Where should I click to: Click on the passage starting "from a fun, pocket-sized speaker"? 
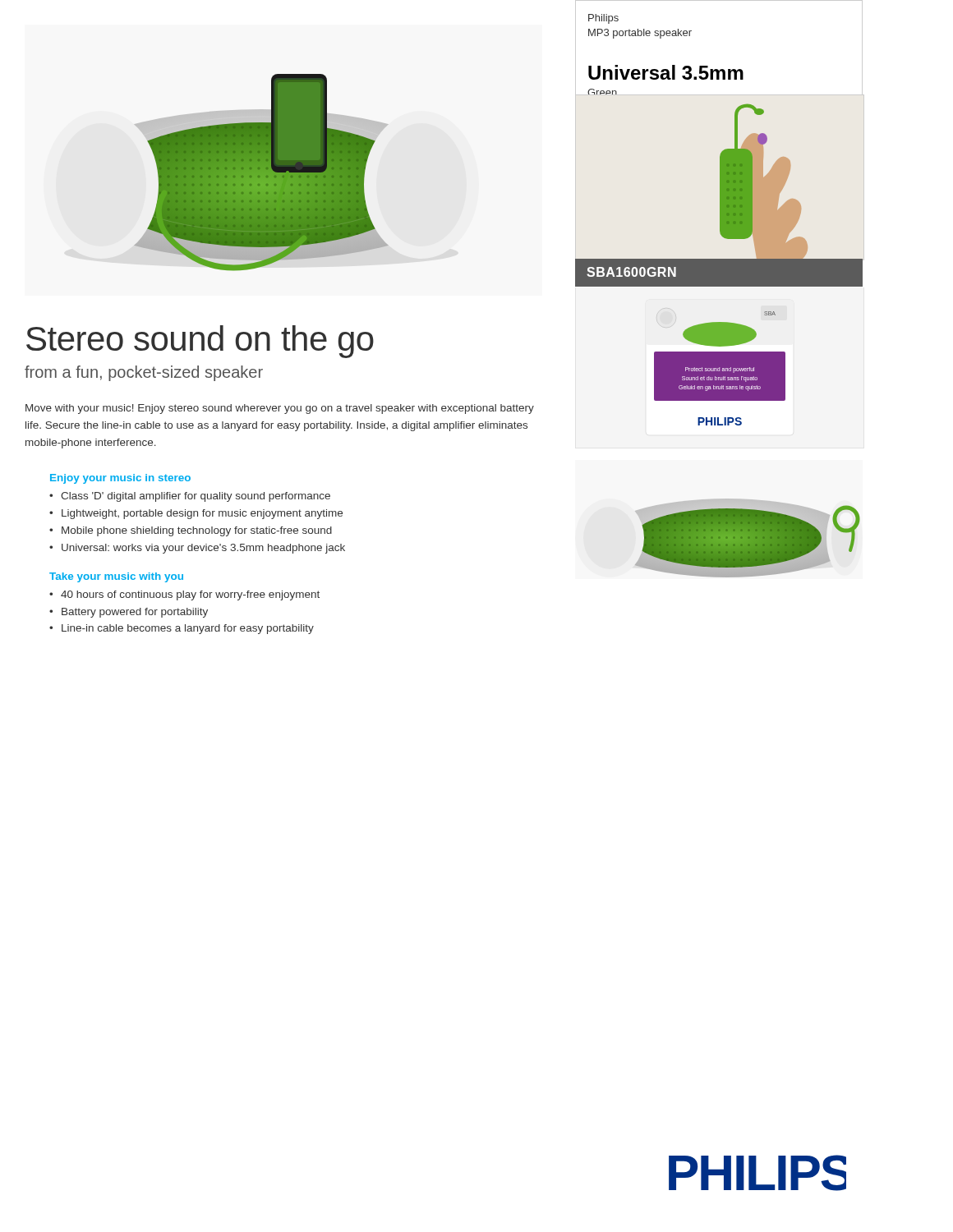point(144,373)
